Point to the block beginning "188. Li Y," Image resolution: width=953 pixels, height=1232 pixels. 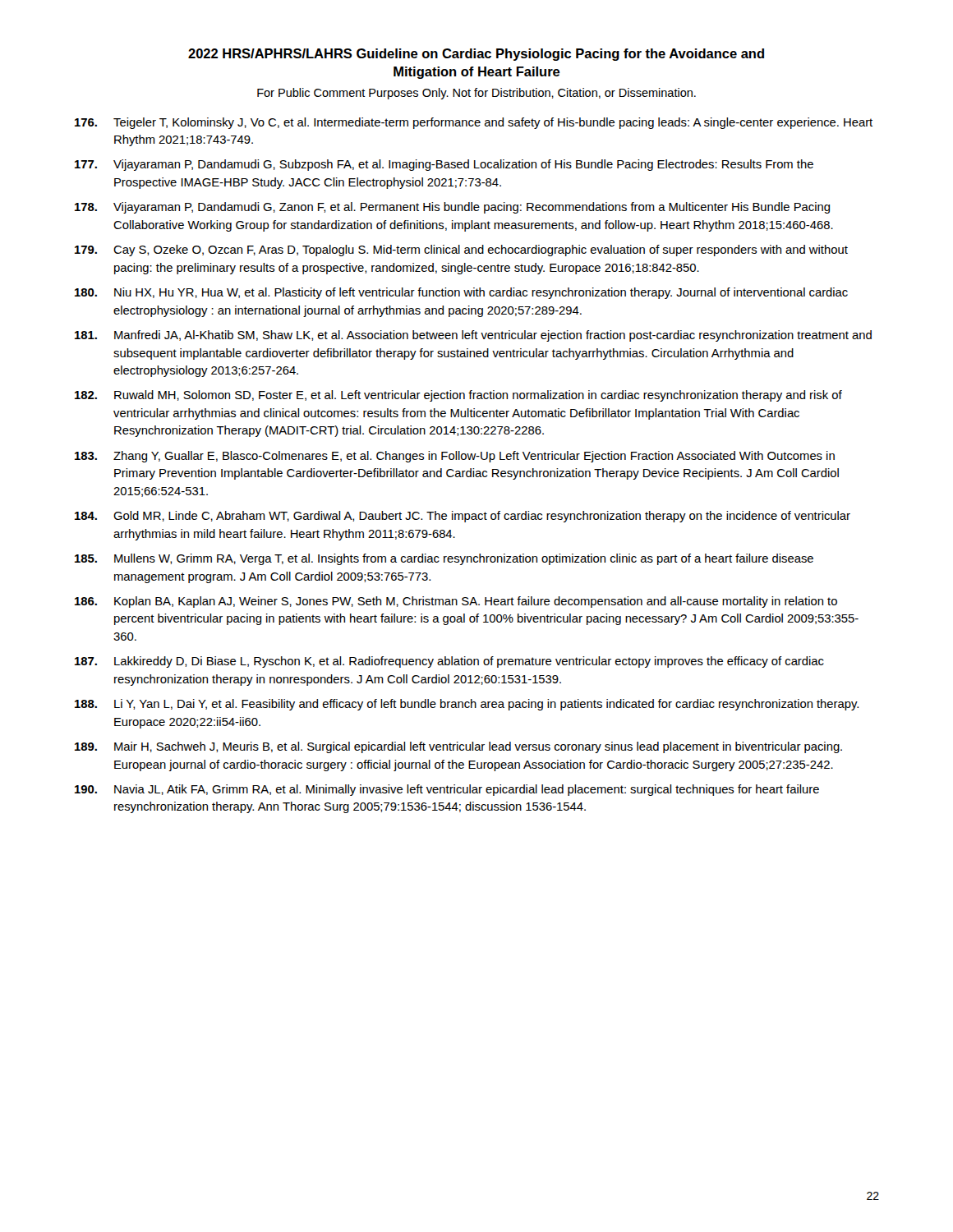tap(476, 713)
